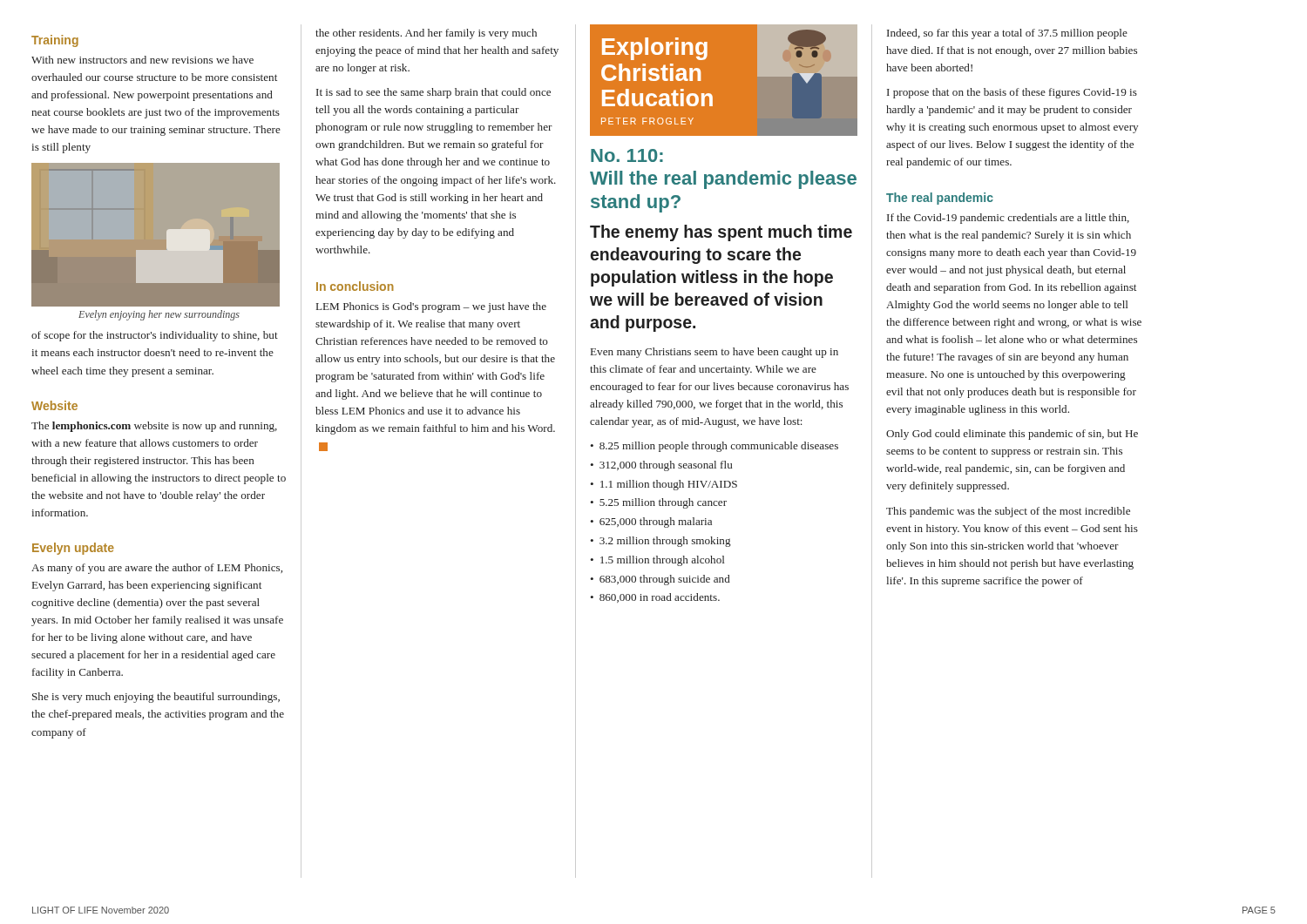Click on the block starting "•3.2 million through smoking"
The height and width of the screenshot is (924, 1307).
[660, 541]
